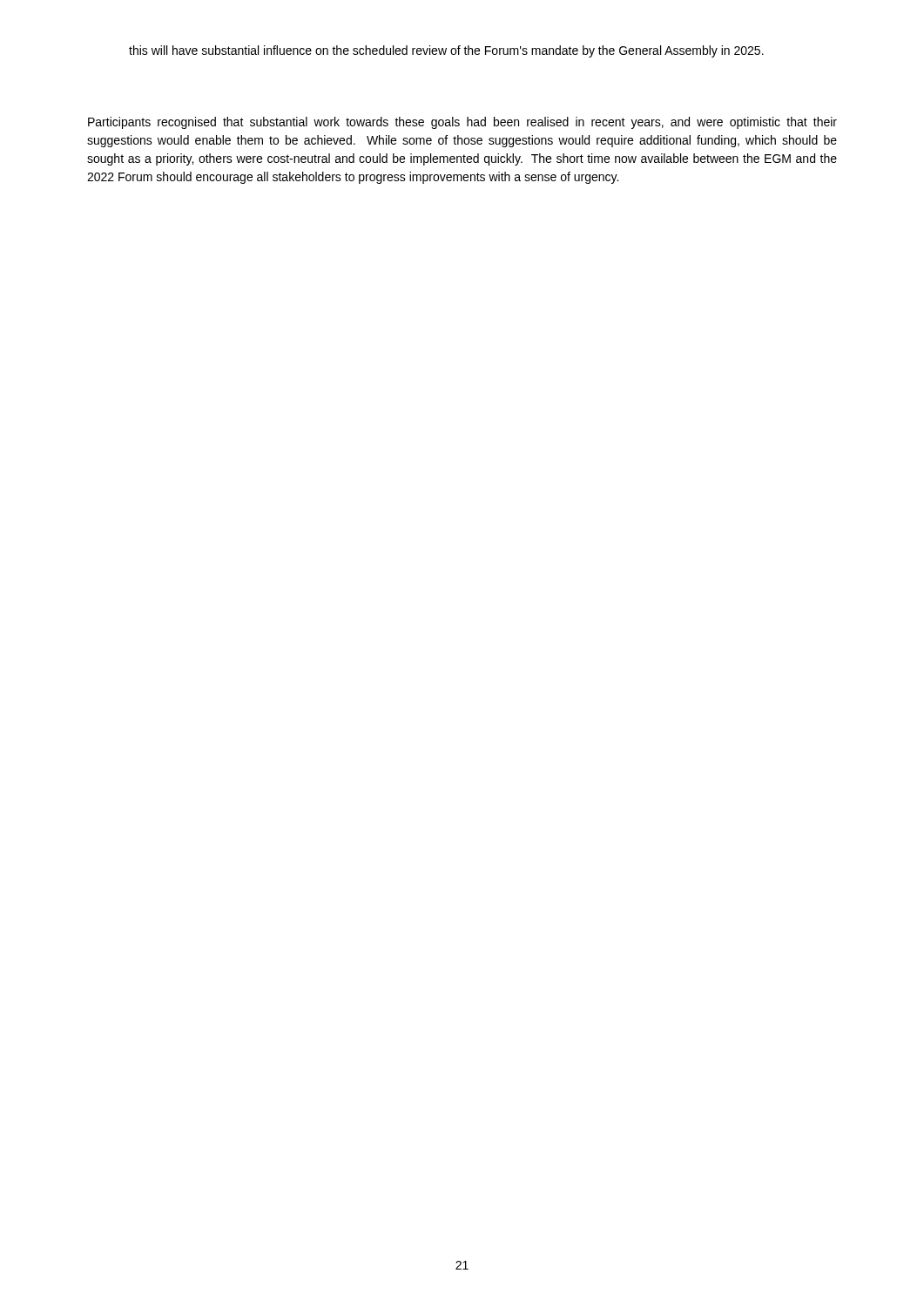Locate the element starting "Participants recognised that"

(x=462, y=149)
